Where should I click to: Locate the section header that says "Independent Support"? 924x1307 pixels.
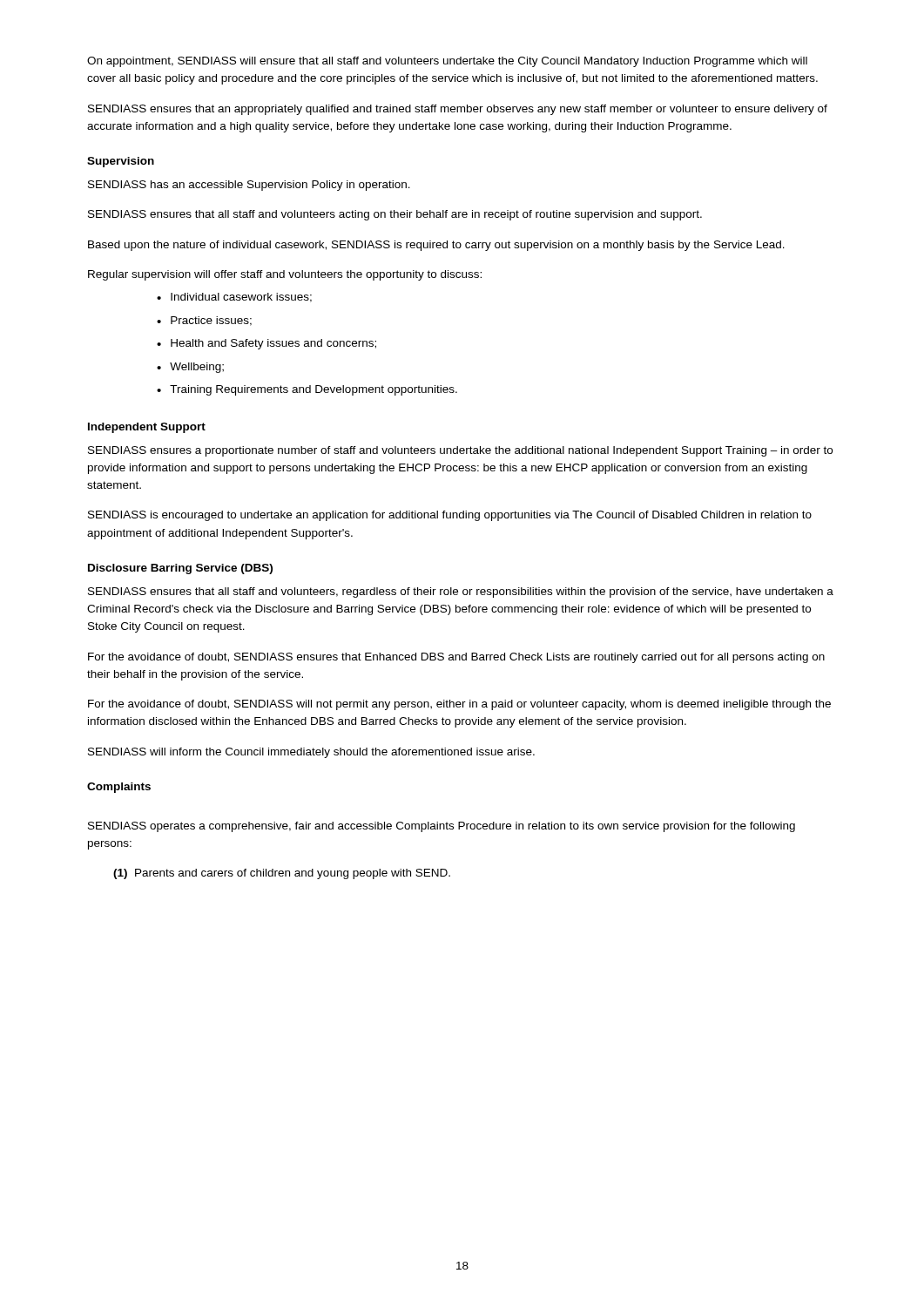point(146,426)
